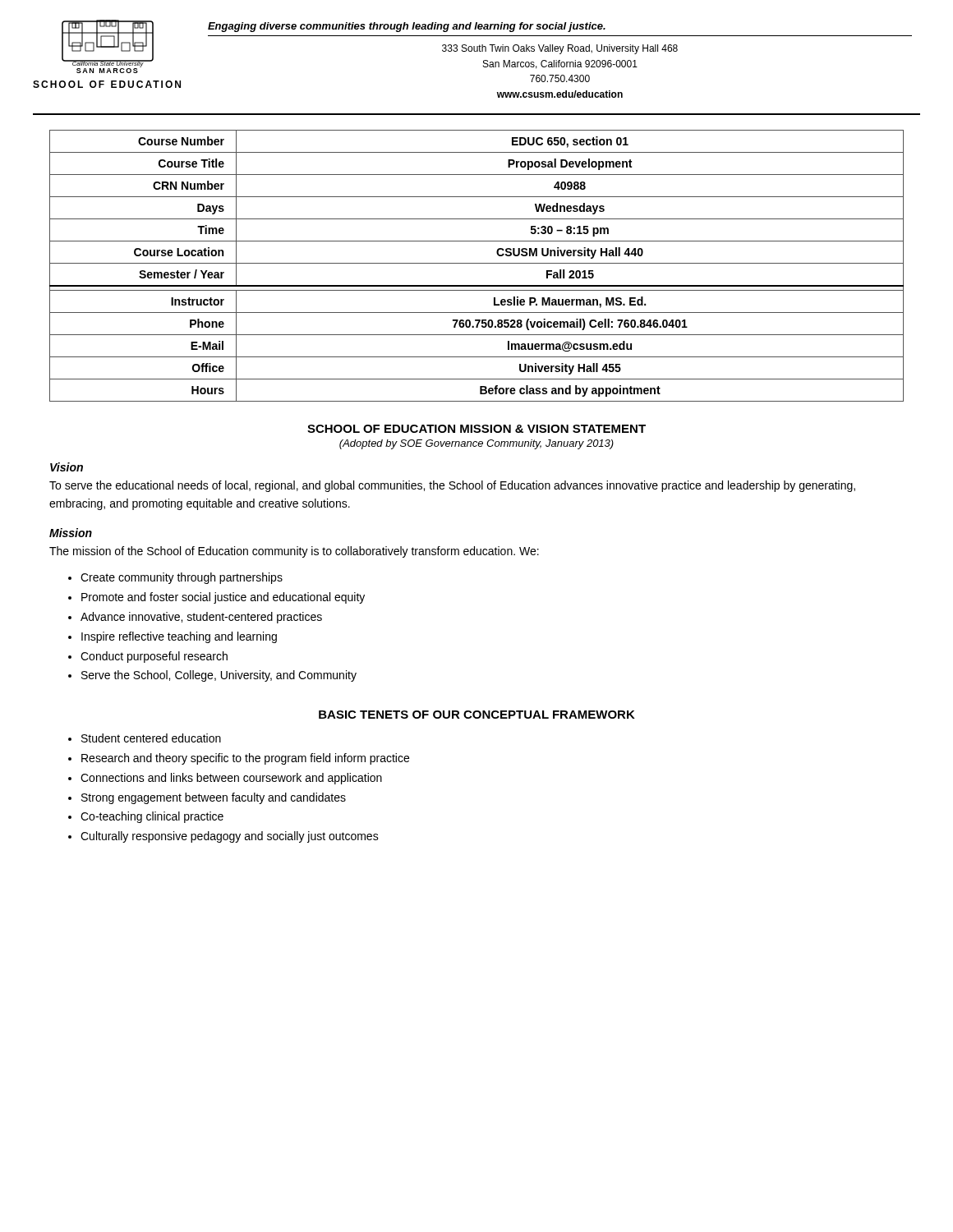Find the list item that reads "Promote and foster social justice and educational"
The height and width of the screenshot is (1232, 953).
(x=223, y=597)
